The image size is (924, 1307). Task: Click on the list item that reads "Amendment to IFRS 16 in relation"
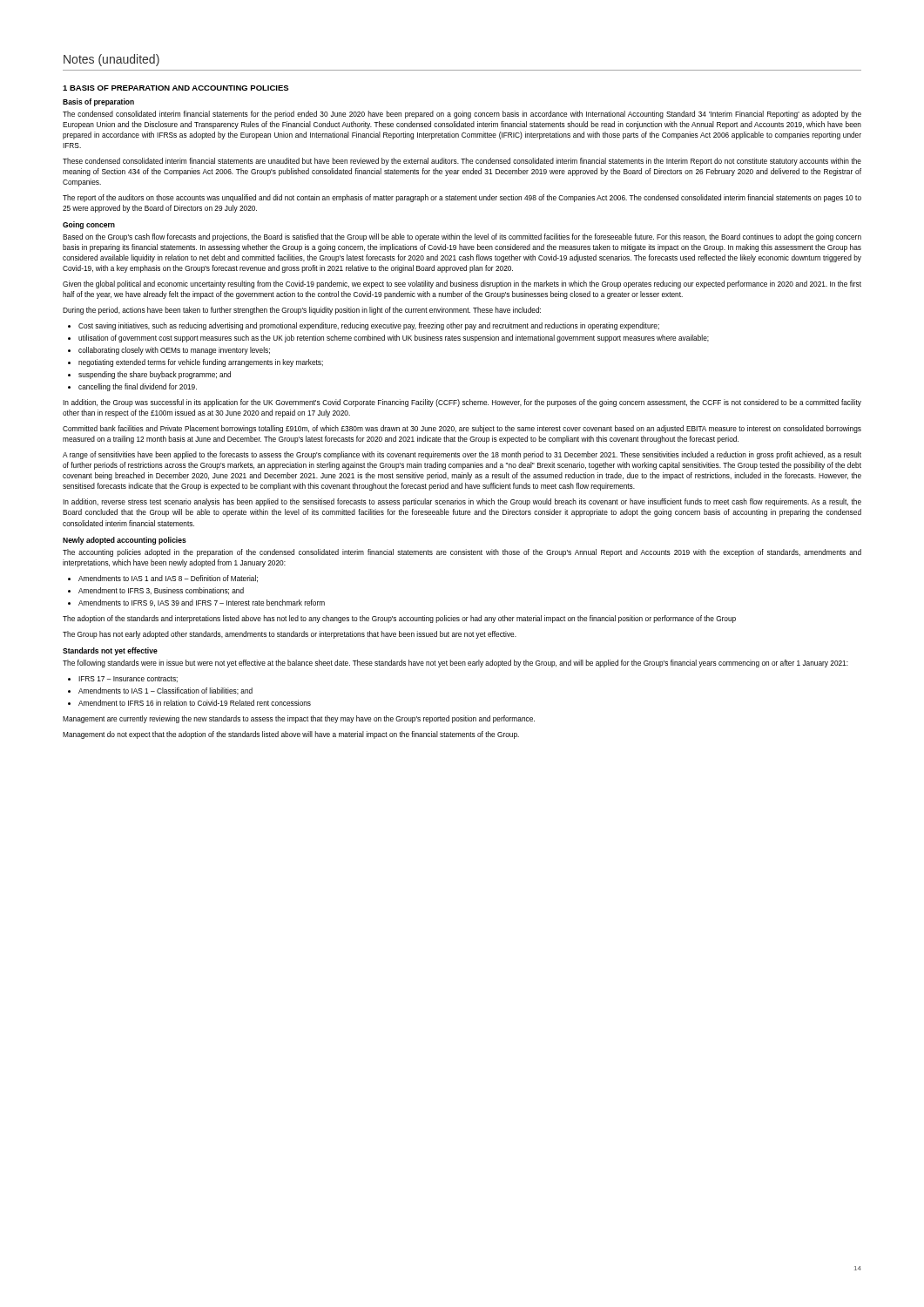195,703
